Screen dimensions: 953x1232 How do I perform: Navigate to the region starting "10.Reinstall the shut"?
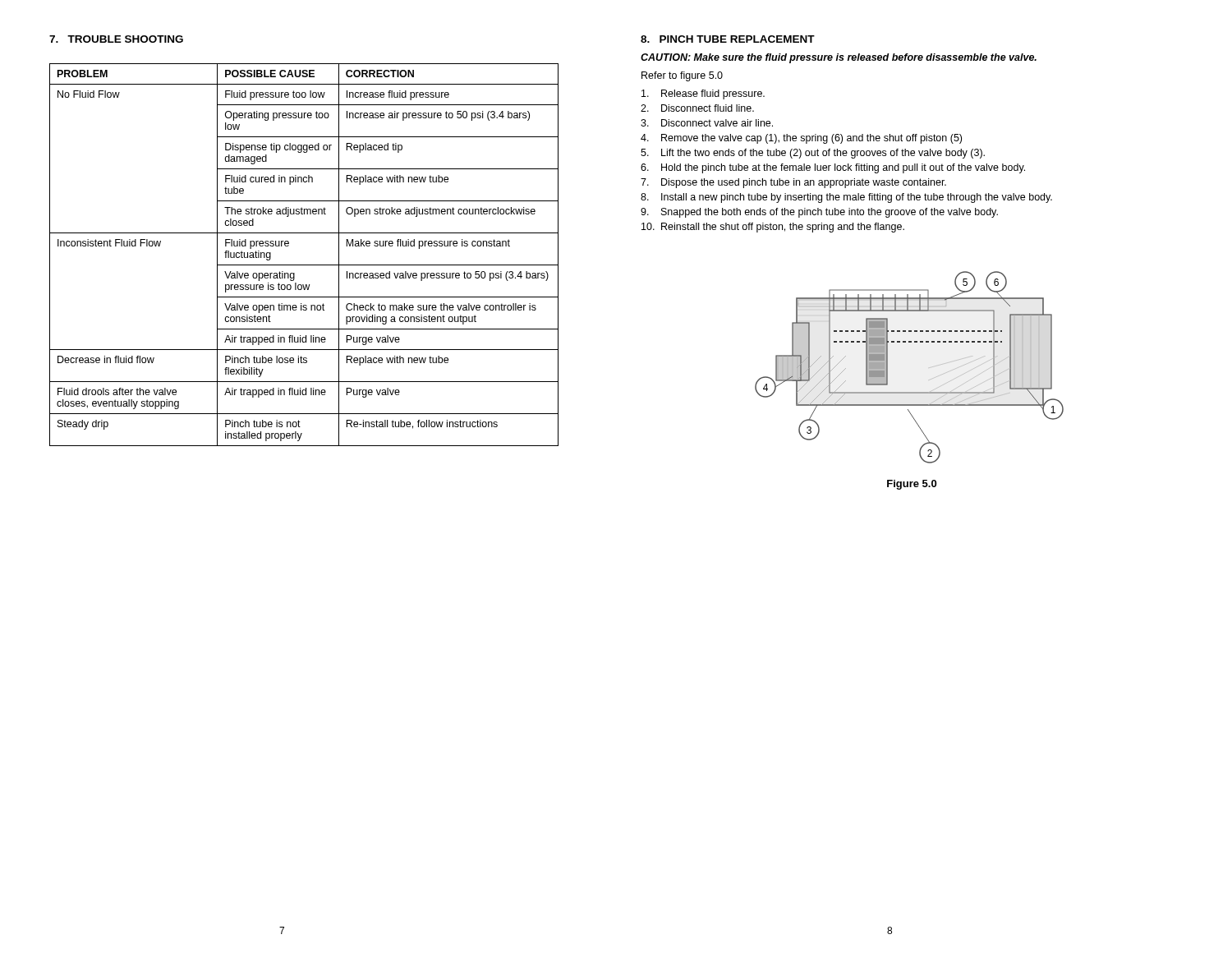(773, 227)
